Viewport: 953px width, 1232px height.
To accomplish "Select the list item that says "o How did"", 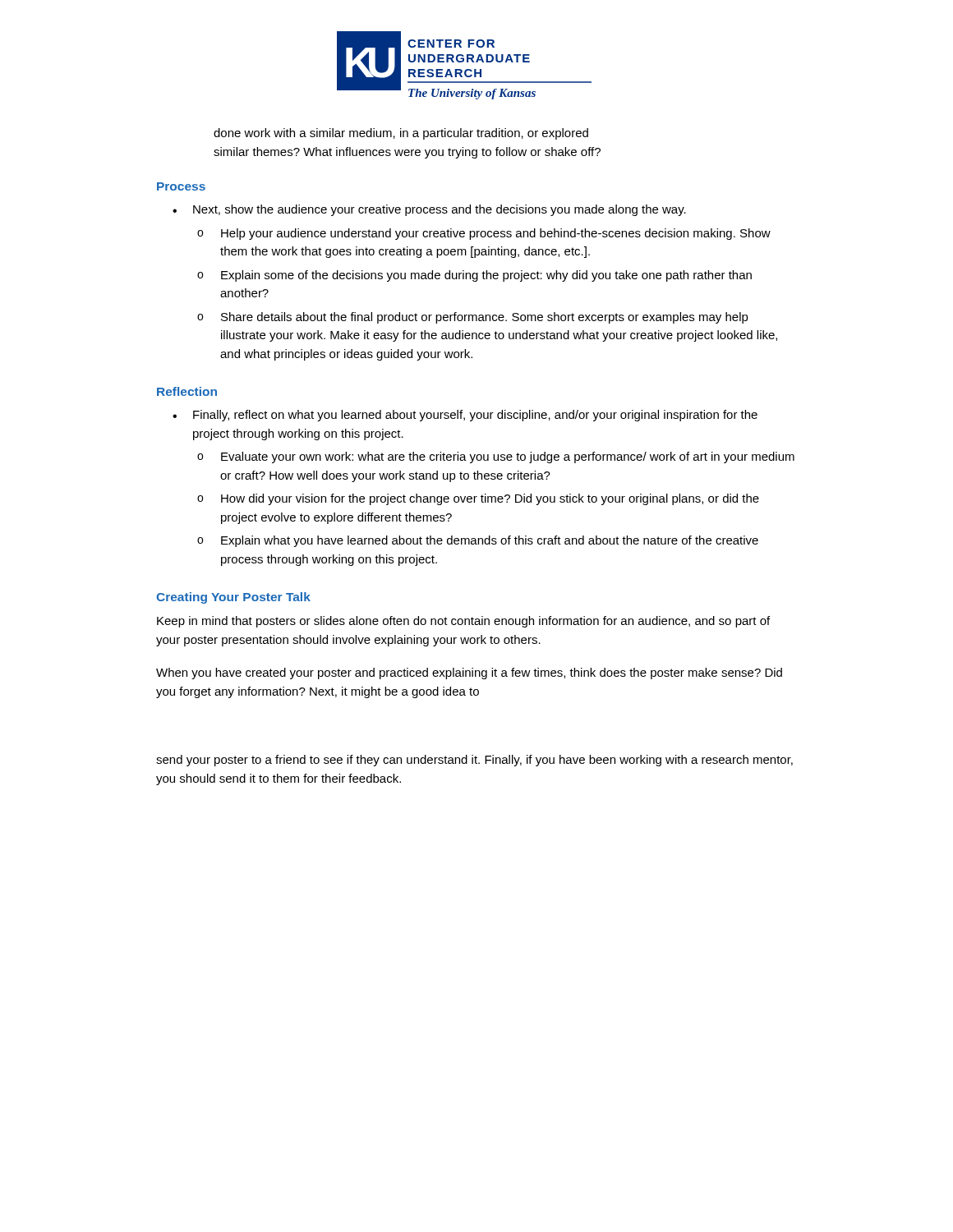I will pos(497,508).
